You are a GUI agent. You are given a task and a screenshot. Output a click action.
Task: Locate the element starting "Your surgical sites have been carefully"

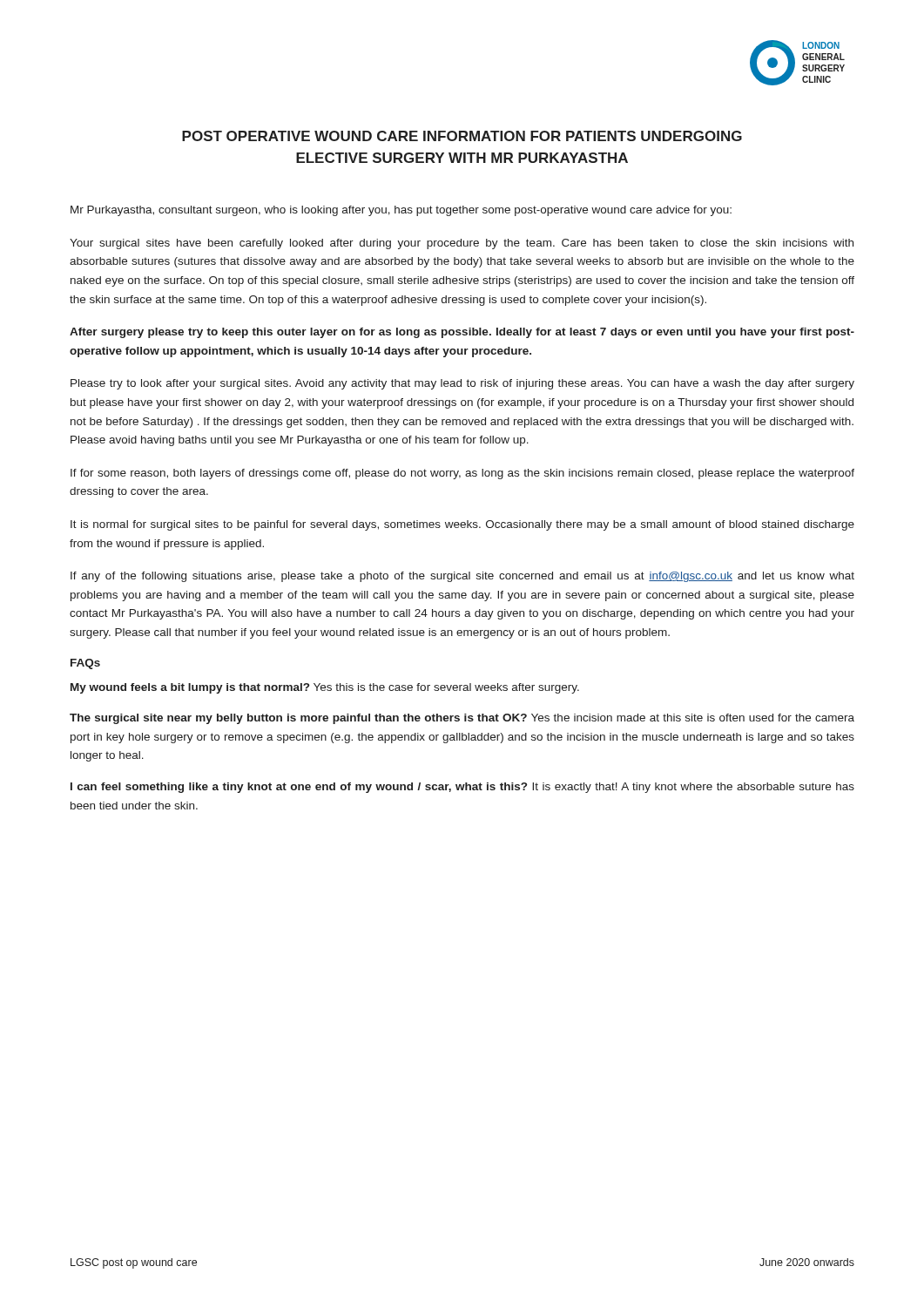click(x=462, y=271)
